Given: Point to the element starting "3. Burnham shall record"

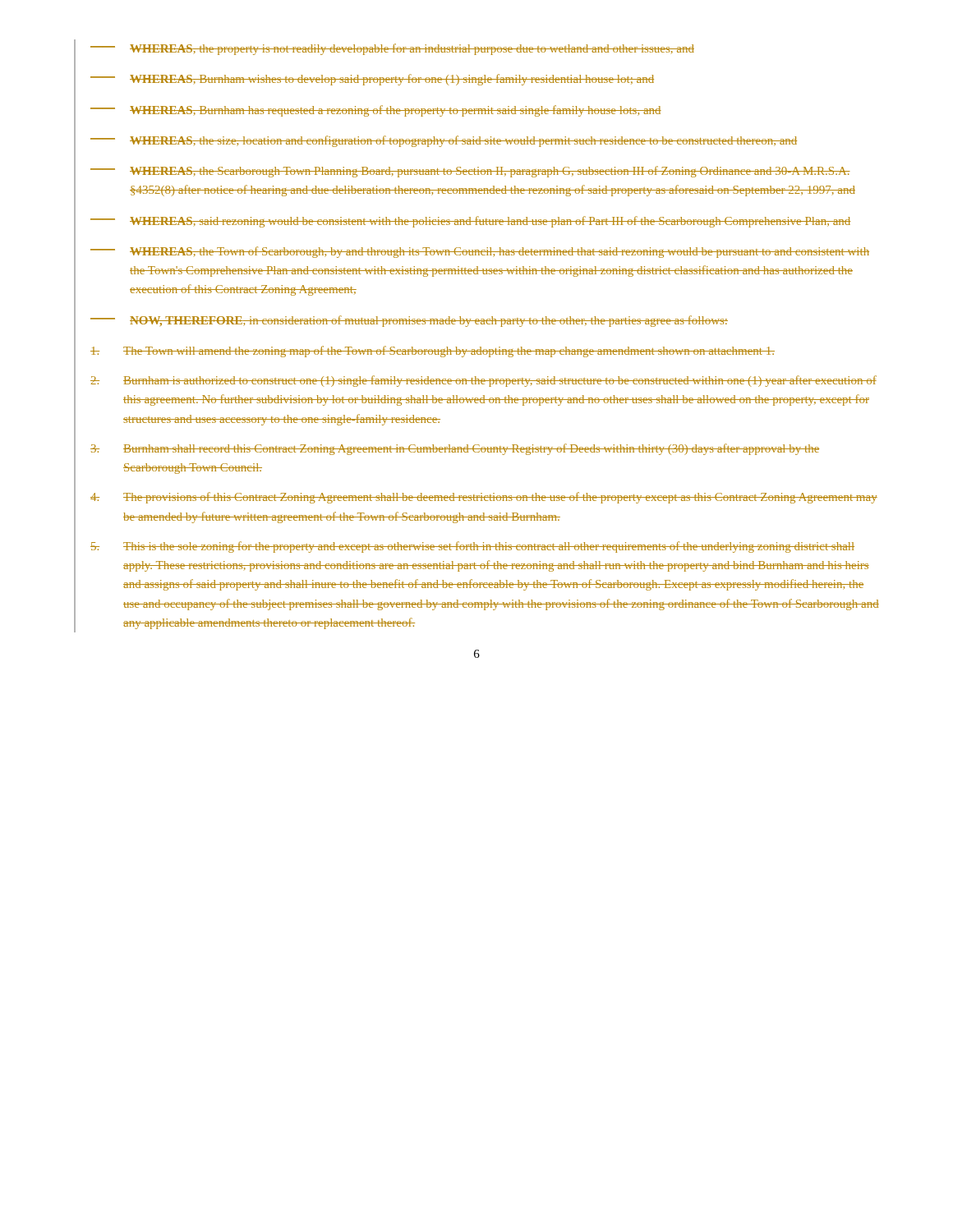Looking at the screenshot, I should coord(485,458).
